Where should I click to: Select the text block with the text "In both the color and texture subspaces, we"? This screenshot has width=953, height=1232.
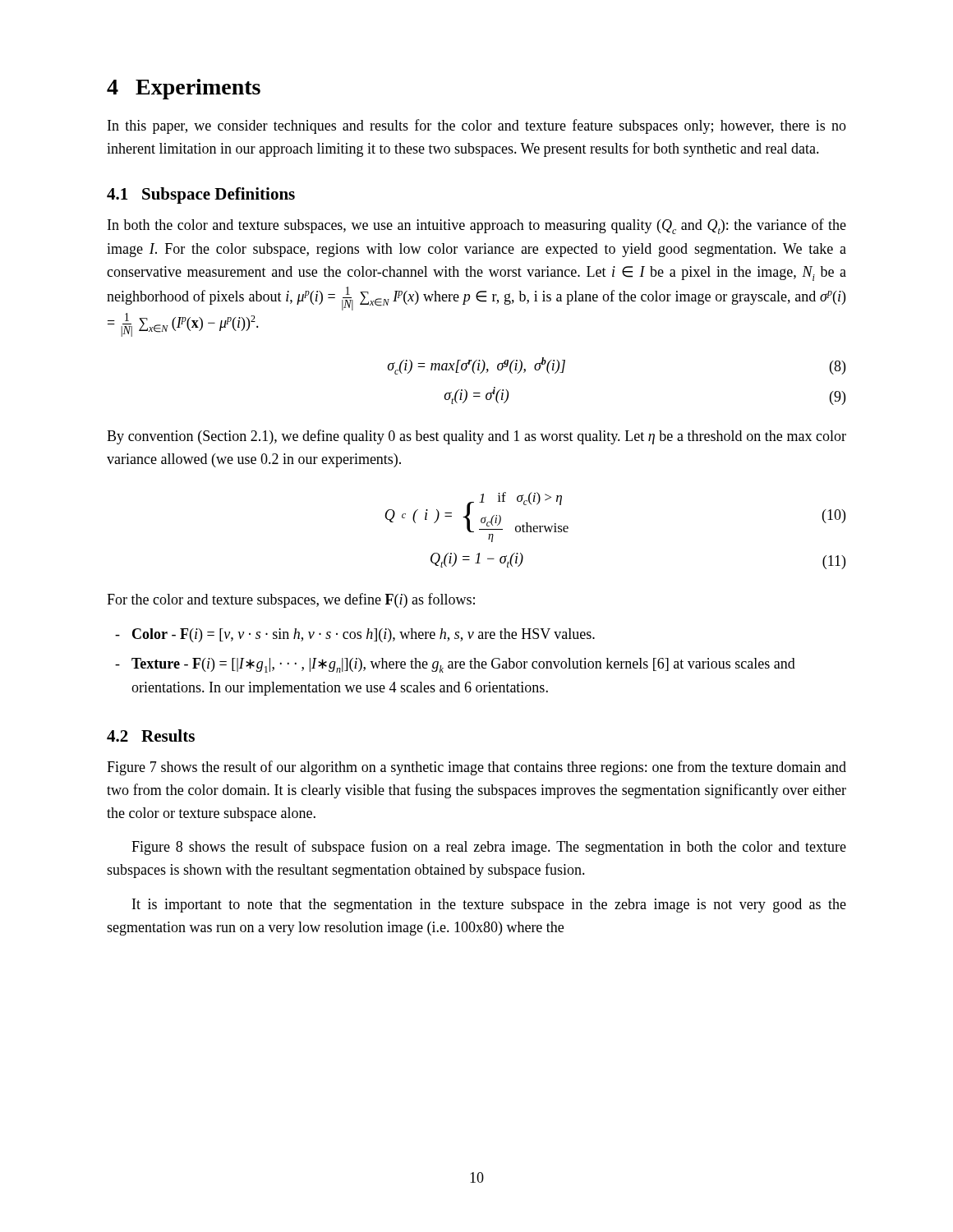pos(476,276)
